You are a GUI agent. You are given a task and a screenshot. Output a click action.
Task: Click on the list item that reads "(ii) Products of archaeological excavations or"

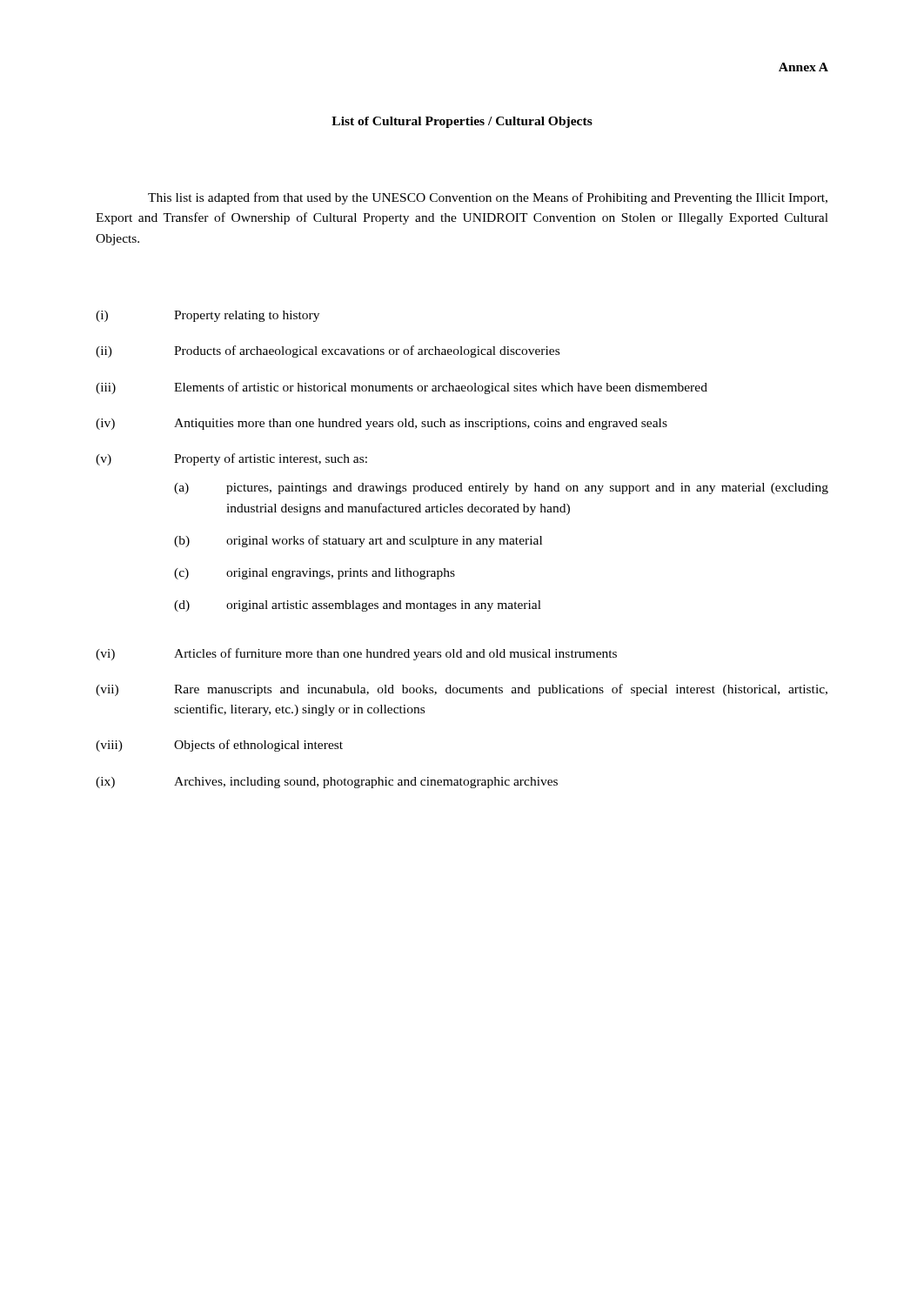(x=462, y=350)
